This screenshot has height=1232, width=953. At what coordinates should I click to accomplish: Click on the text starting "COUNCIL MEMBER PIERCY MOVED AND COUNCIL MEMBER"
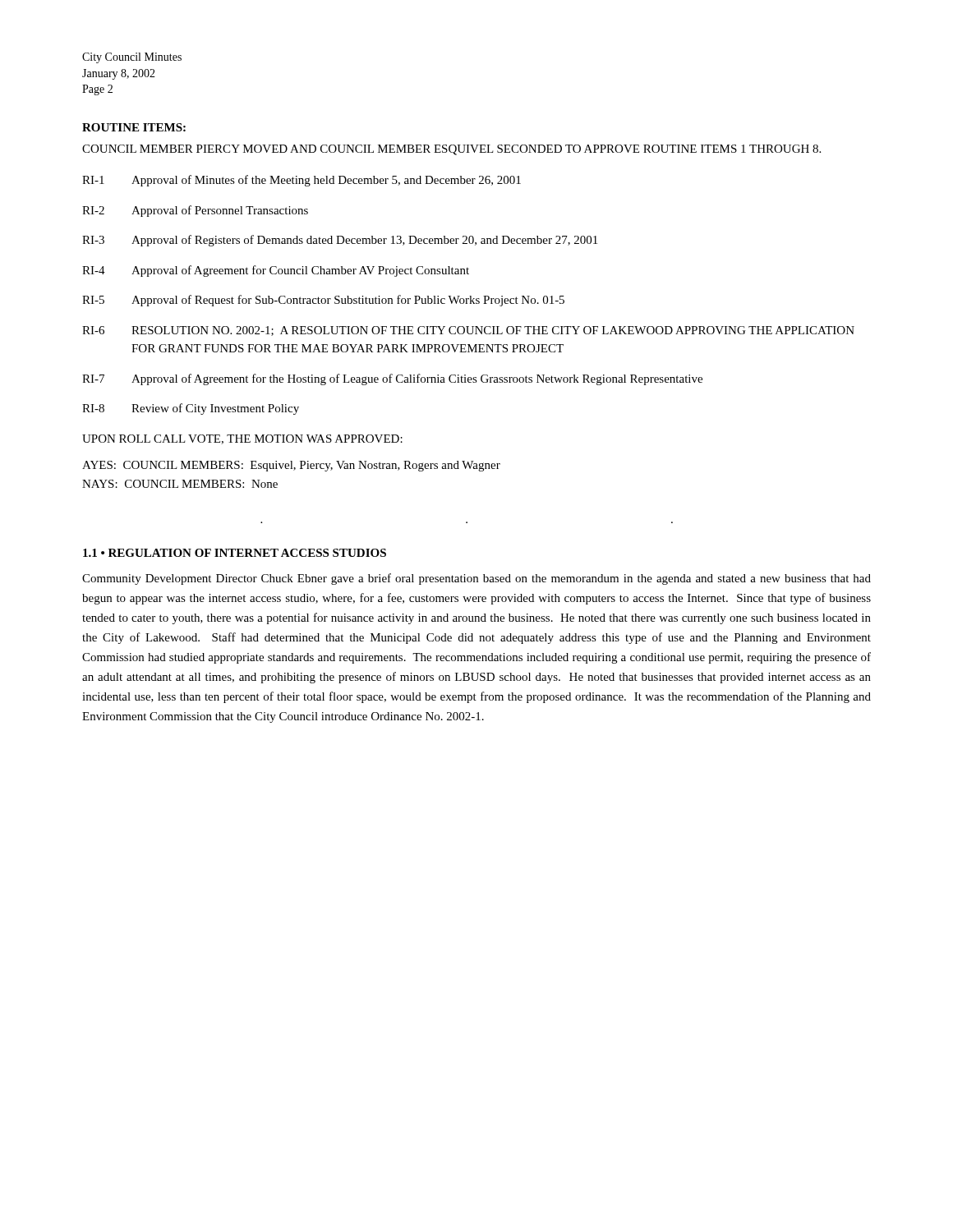point(452,149)
